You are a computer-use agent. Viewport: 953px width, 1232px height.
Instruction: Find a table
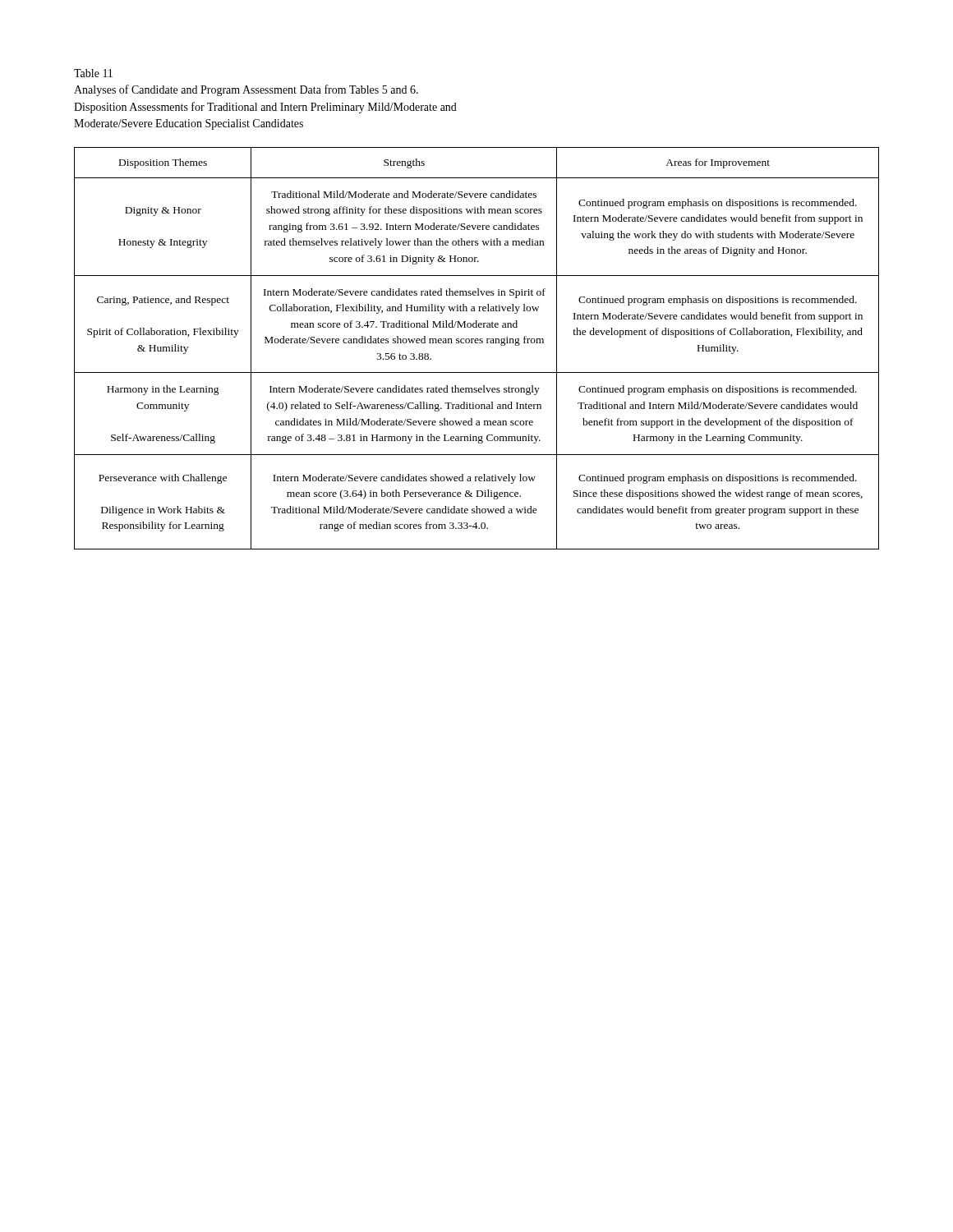tap(476, 348)
